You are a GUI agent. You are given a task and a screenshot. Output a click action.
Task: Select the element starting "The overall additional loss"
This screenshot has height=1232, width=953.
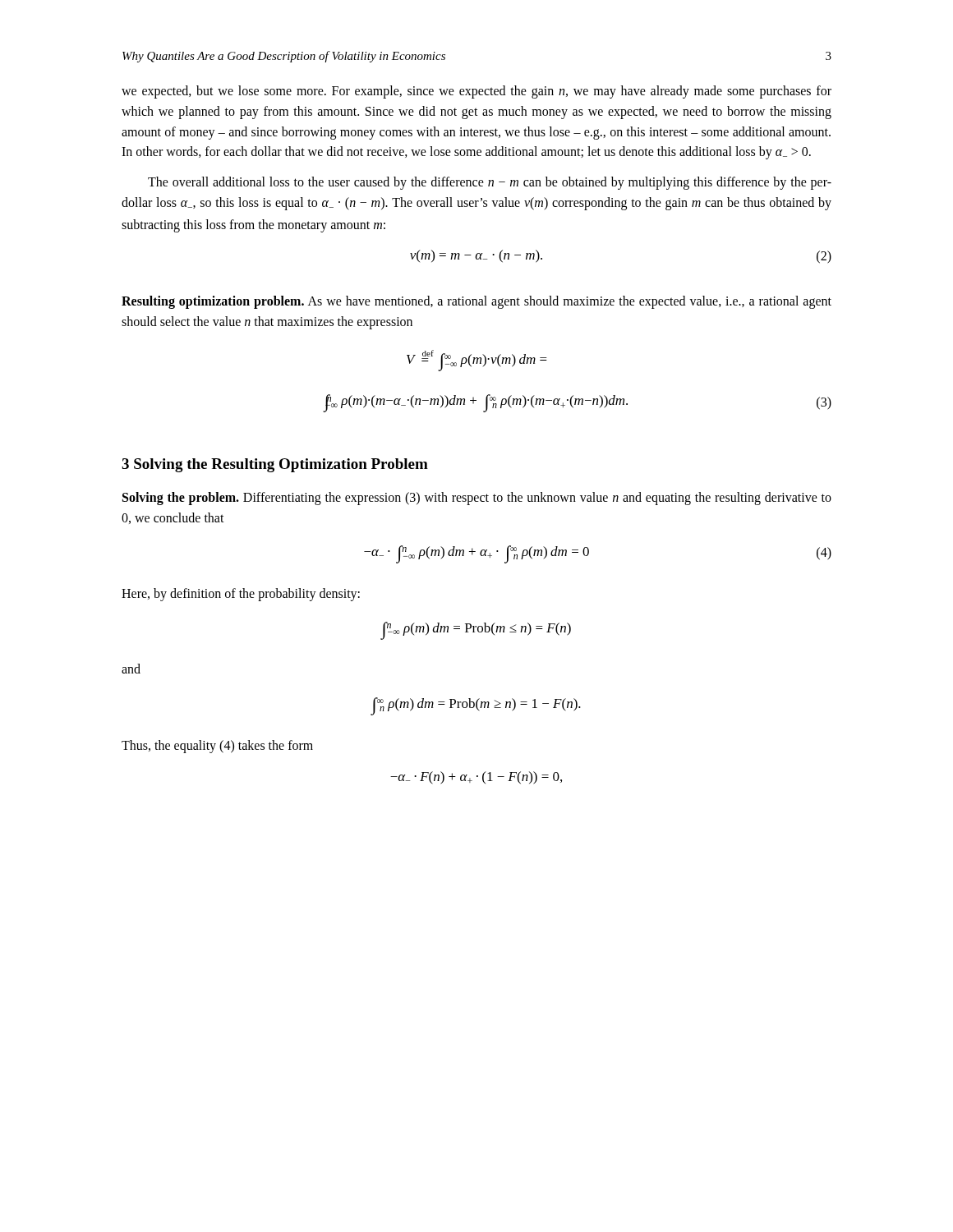coord(476,204)
